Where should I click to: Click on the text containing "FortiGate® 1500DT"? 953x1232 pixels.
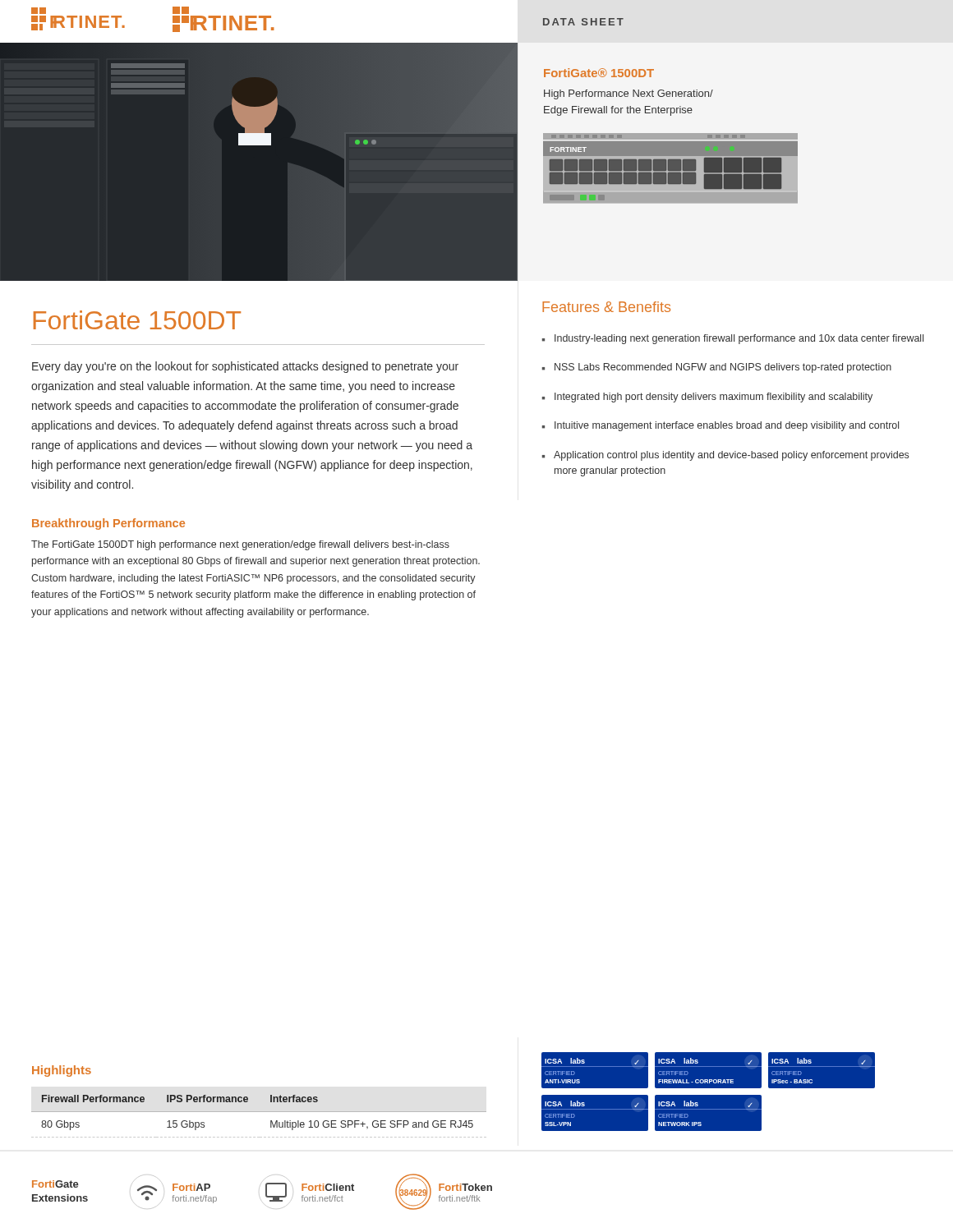point(599,73)
